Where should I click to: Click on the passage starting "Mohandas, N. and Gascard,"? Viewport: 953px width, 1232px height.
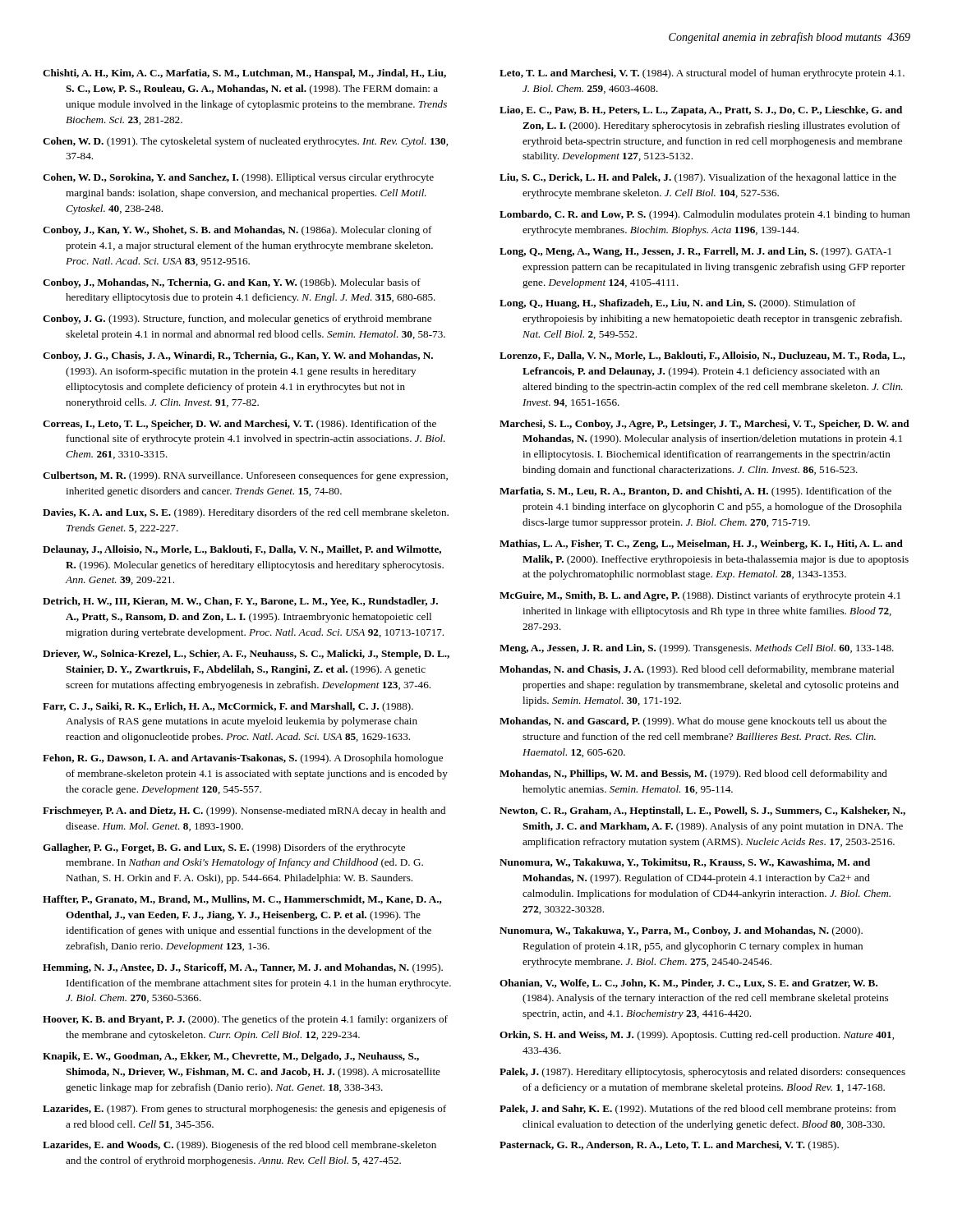tap(693, 736)
